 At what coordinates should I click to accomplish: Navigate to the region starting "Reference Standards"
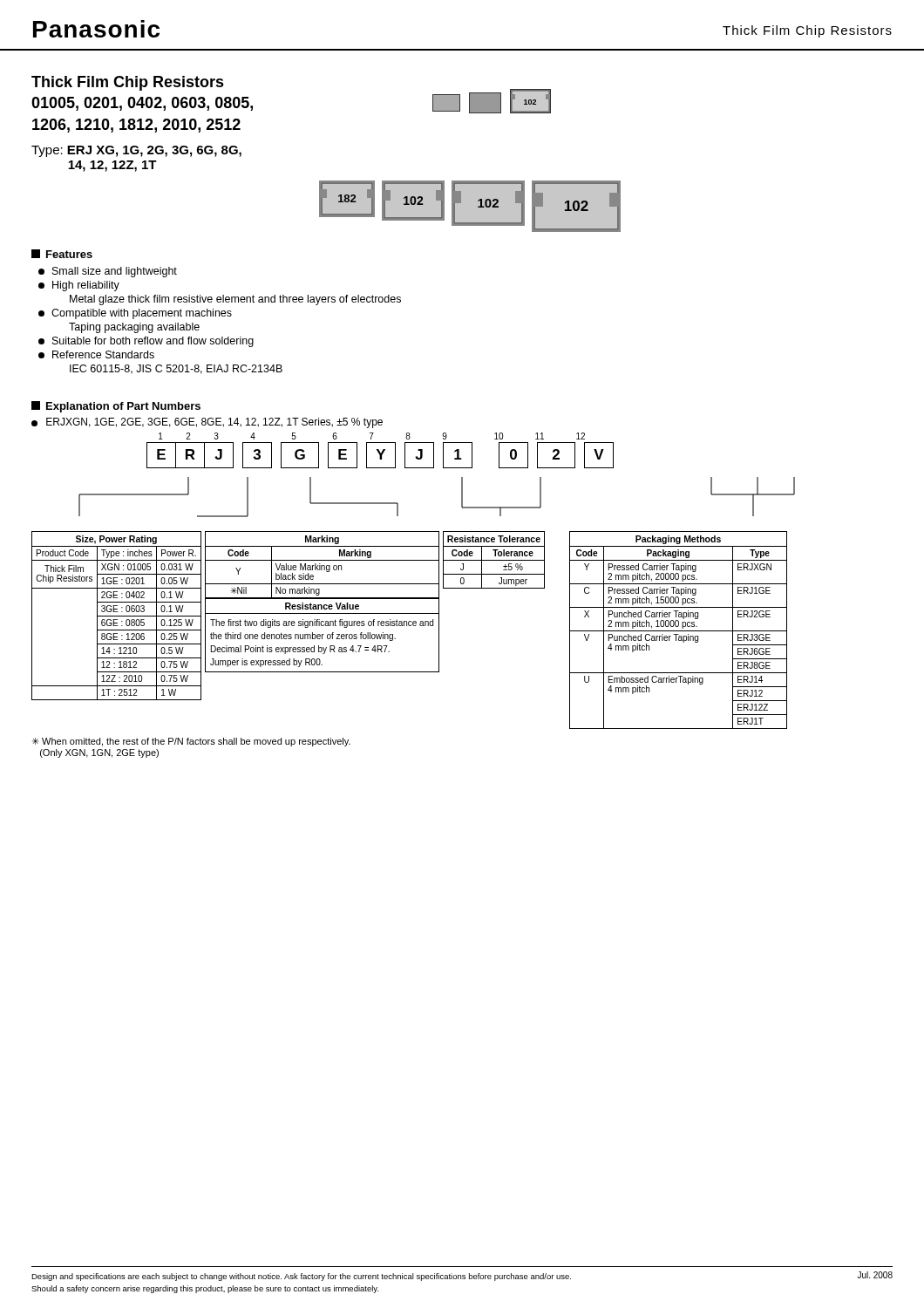click(96, 355)
